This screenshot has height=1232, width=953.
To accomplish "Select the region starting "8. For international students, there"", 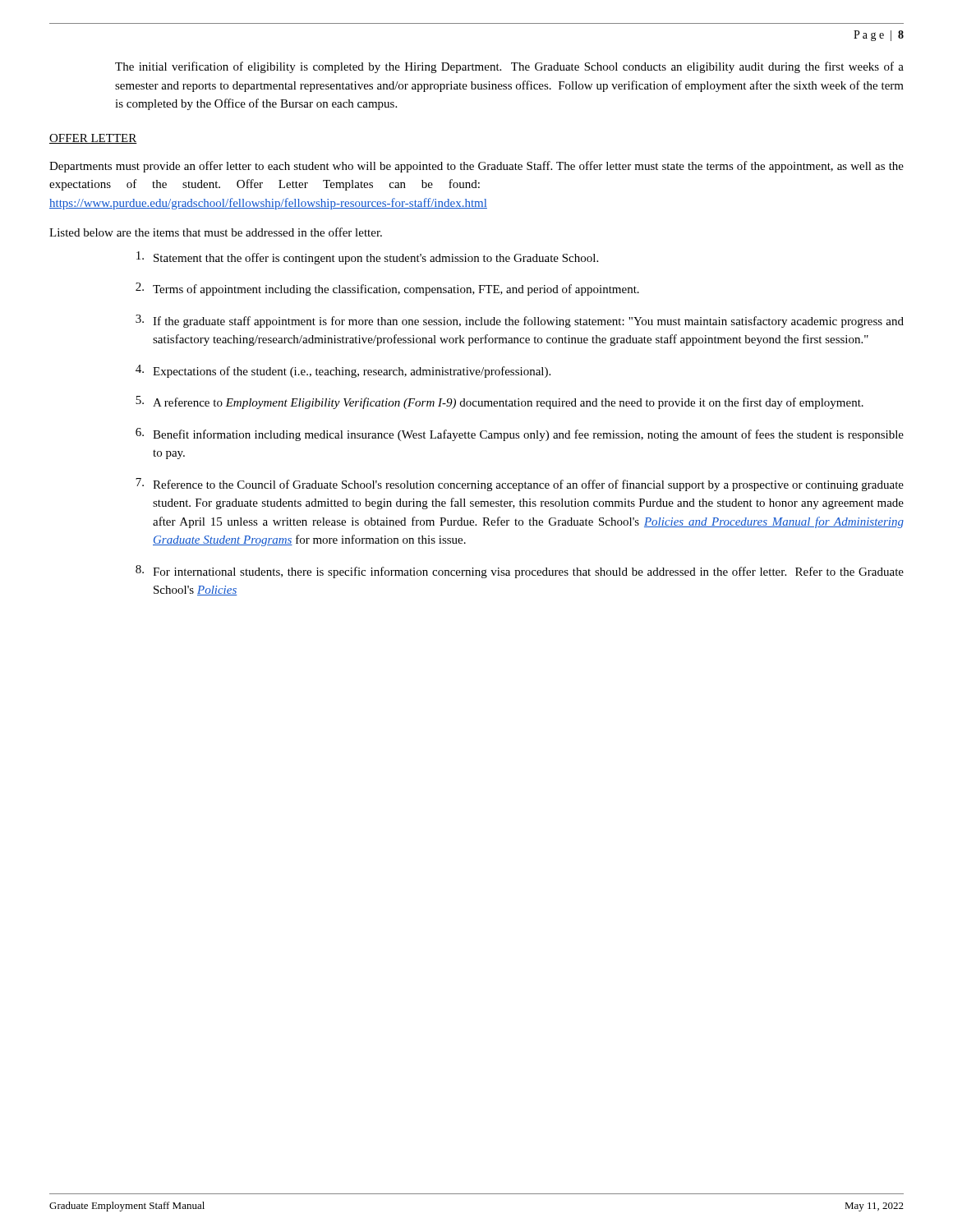I will (x=509, y=581).
